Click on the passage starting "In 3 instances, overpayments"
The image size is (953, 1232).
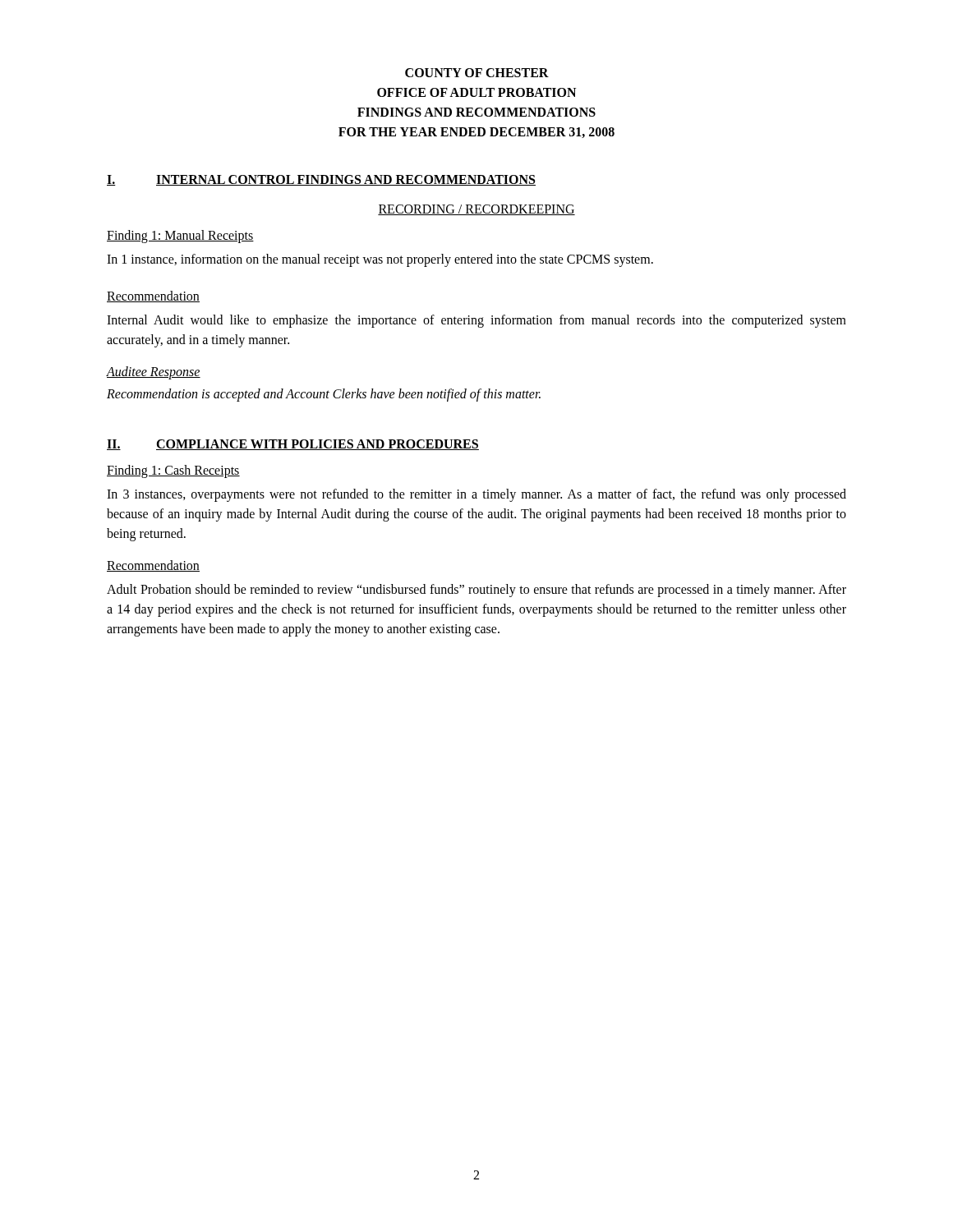click(x=476, y=514)
